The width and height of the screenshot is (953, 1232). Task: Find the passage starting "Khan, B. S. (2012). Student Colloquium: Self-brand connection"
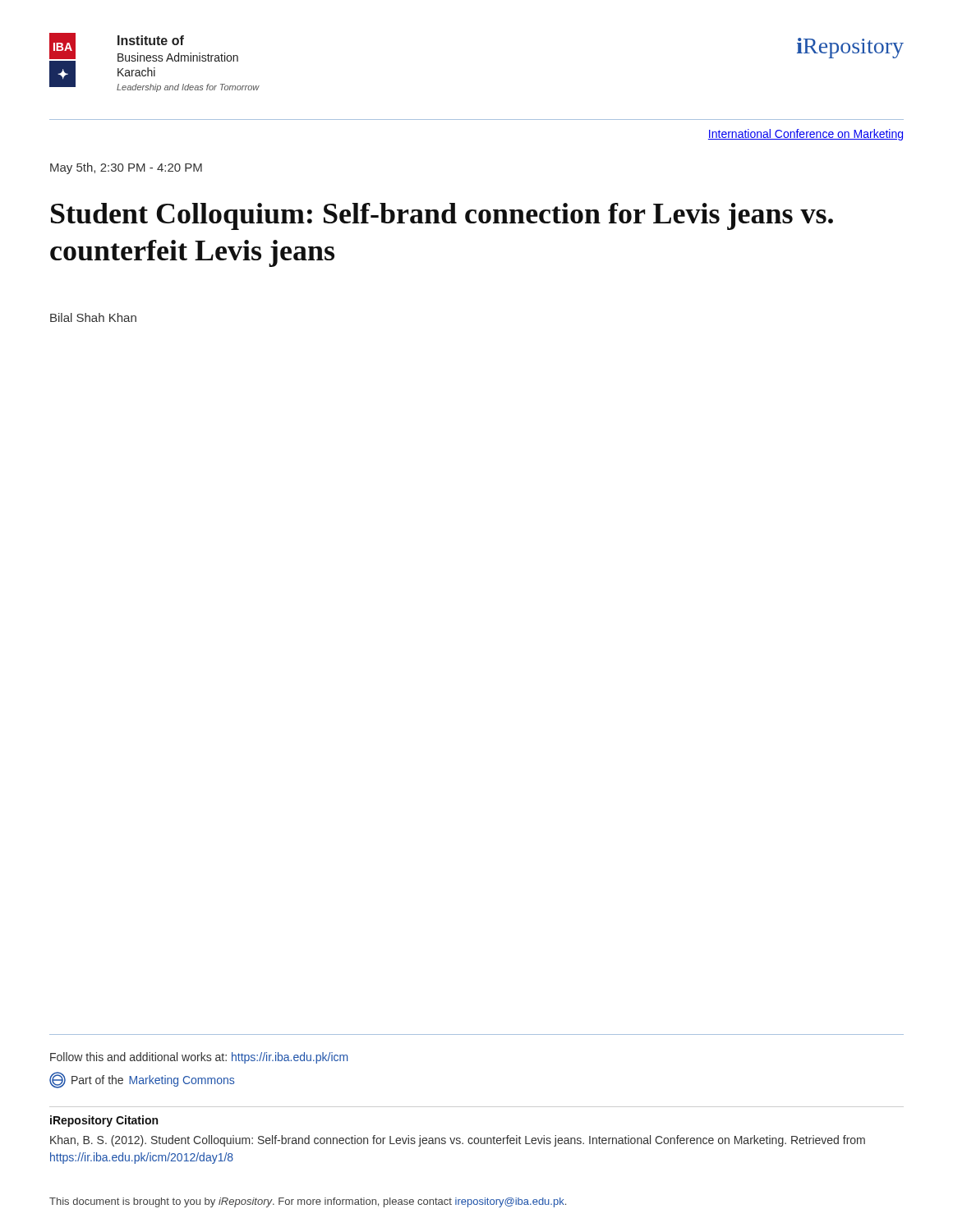457,1149
